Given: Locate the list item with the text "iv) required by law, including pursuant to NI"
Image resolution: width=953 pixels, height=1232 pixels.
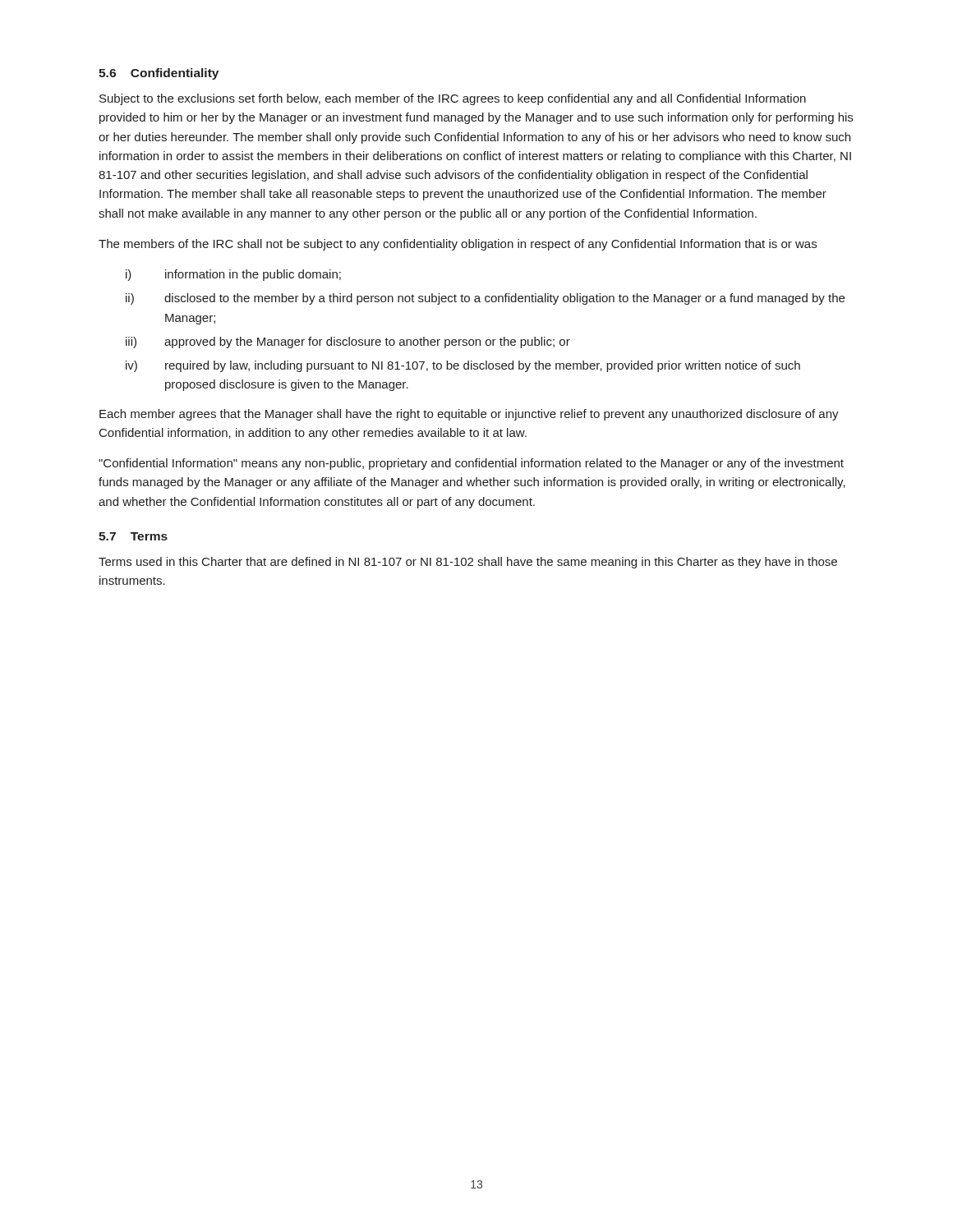Looking at the screenshot, I should (x=476, y=375).
